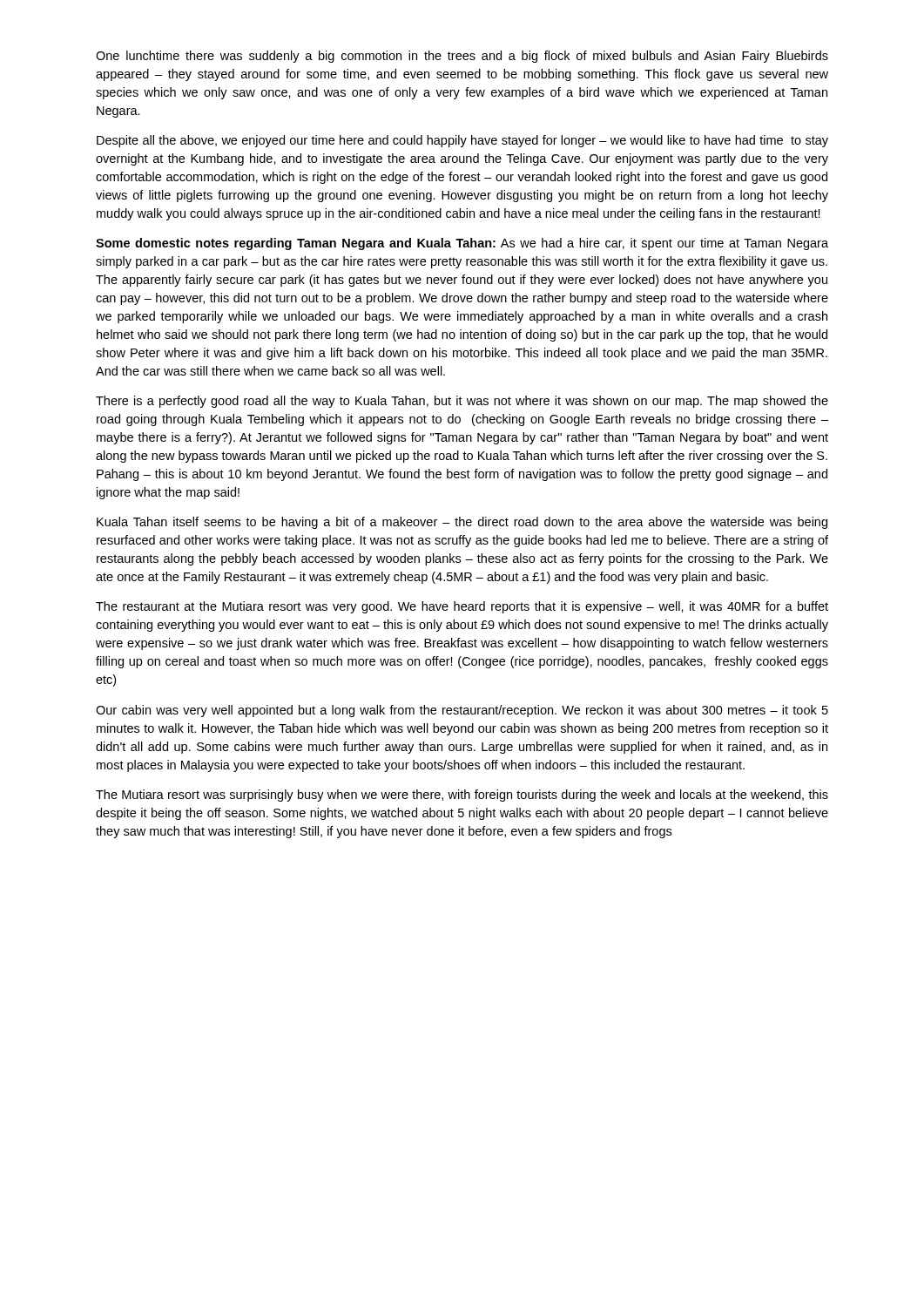Find the text block starting "The Mutiara resort was surprisingly busy"
924x1307 pixels.
(x=462, y=813)
